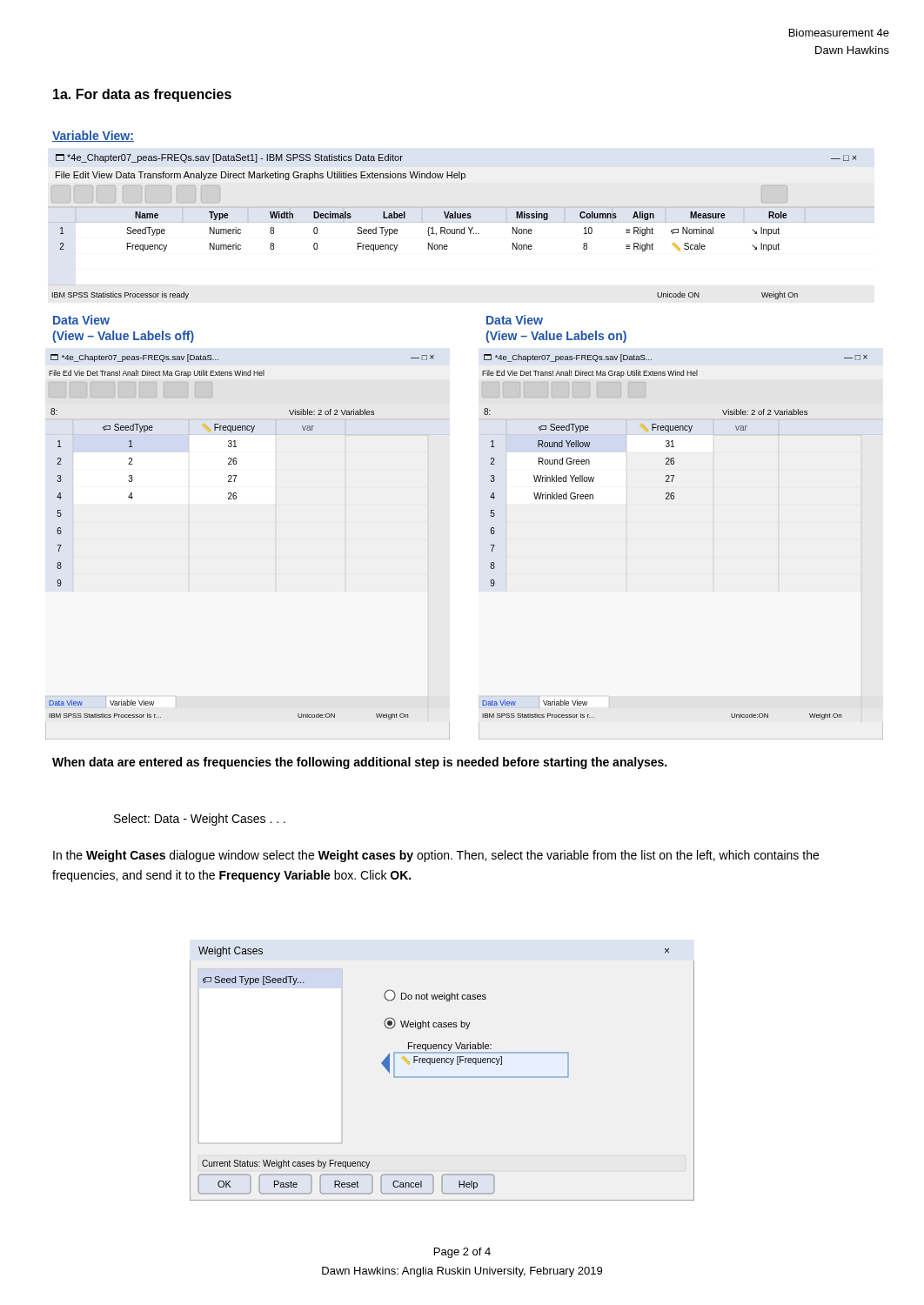The height and width of the screenshot is (1305, 924).
Task: Where does it say "1a. For data as frequencies"?
Action: 142,94
